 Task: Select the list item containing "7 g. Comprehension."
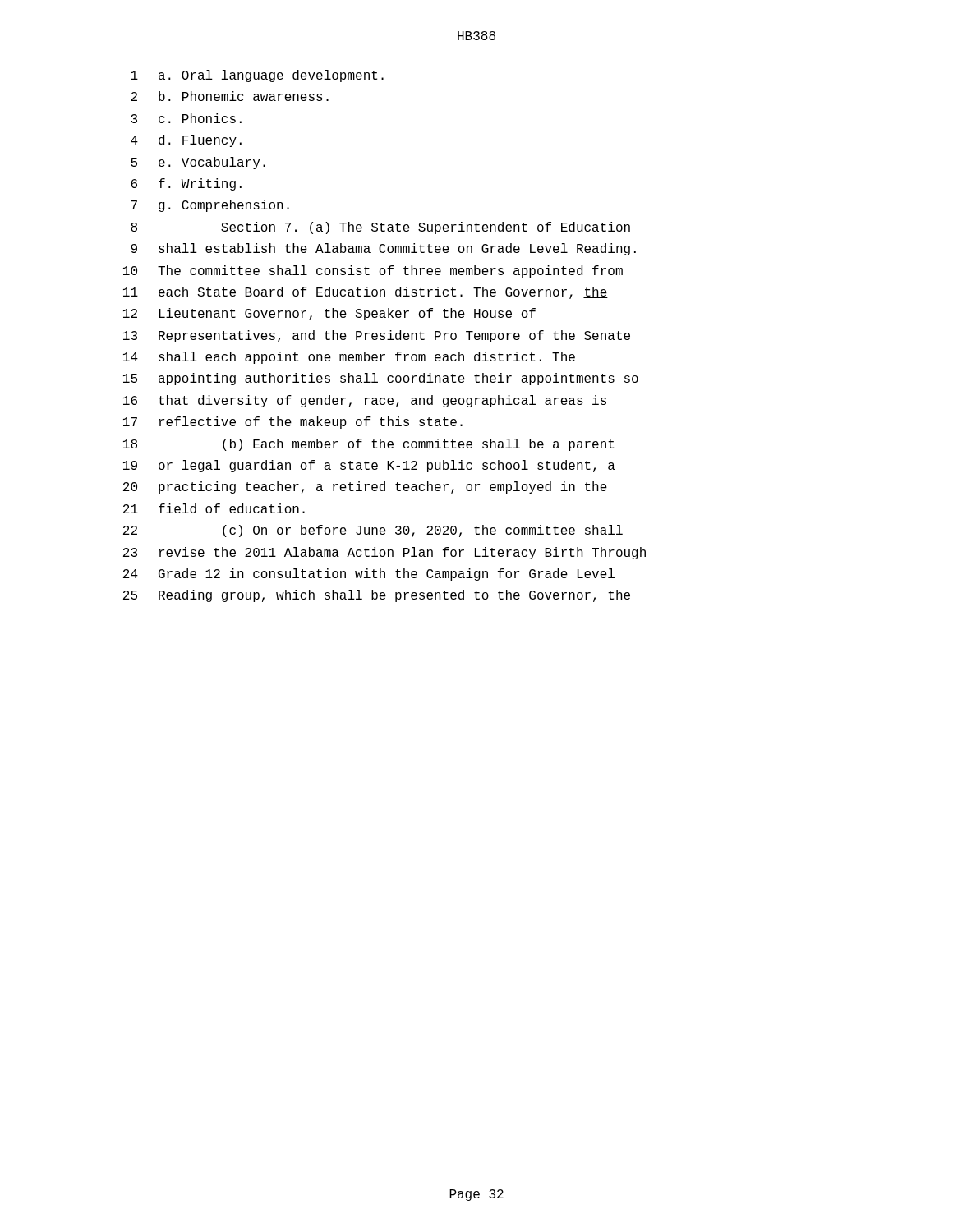point(210,206)
